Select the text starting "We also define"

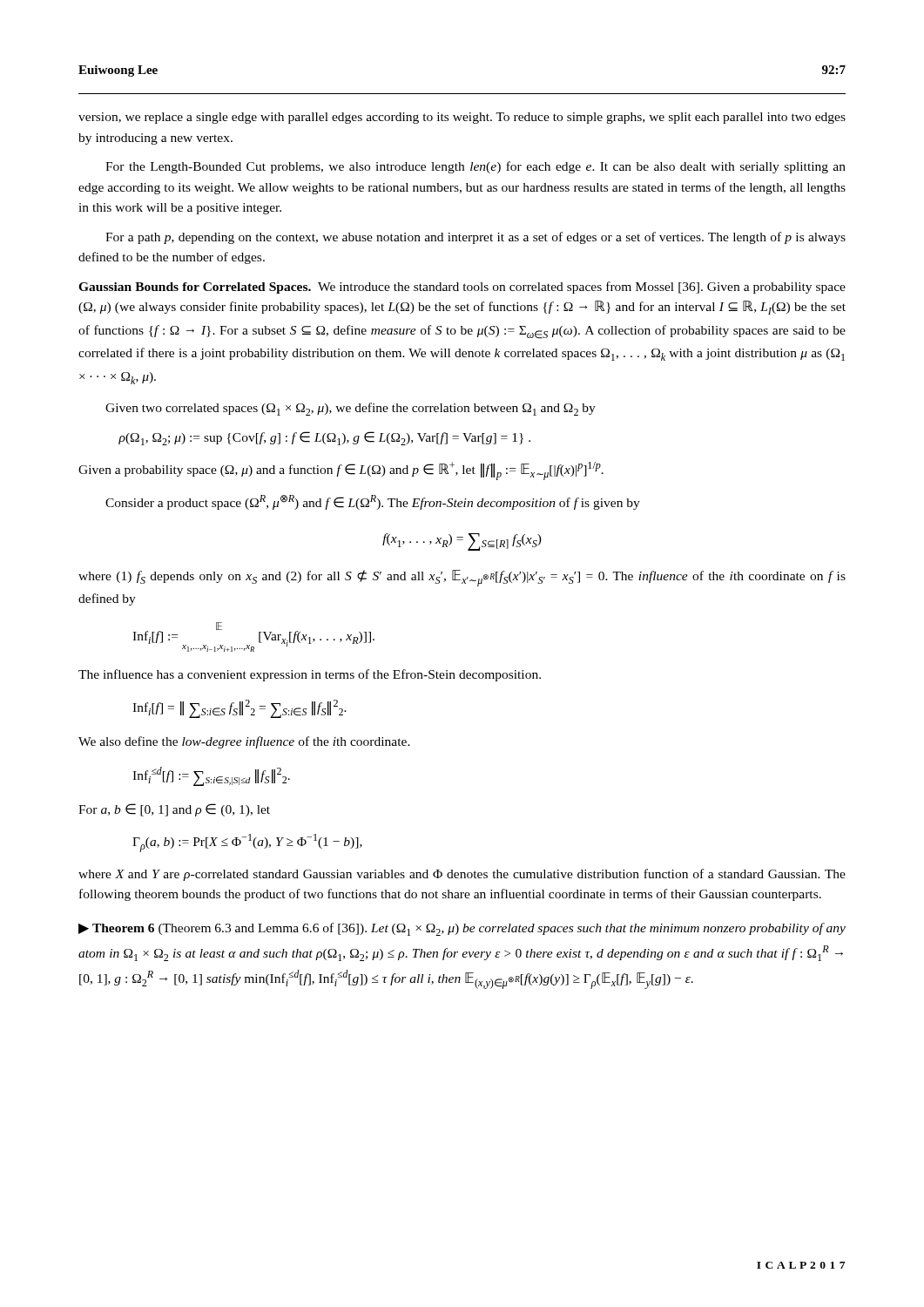244,742
